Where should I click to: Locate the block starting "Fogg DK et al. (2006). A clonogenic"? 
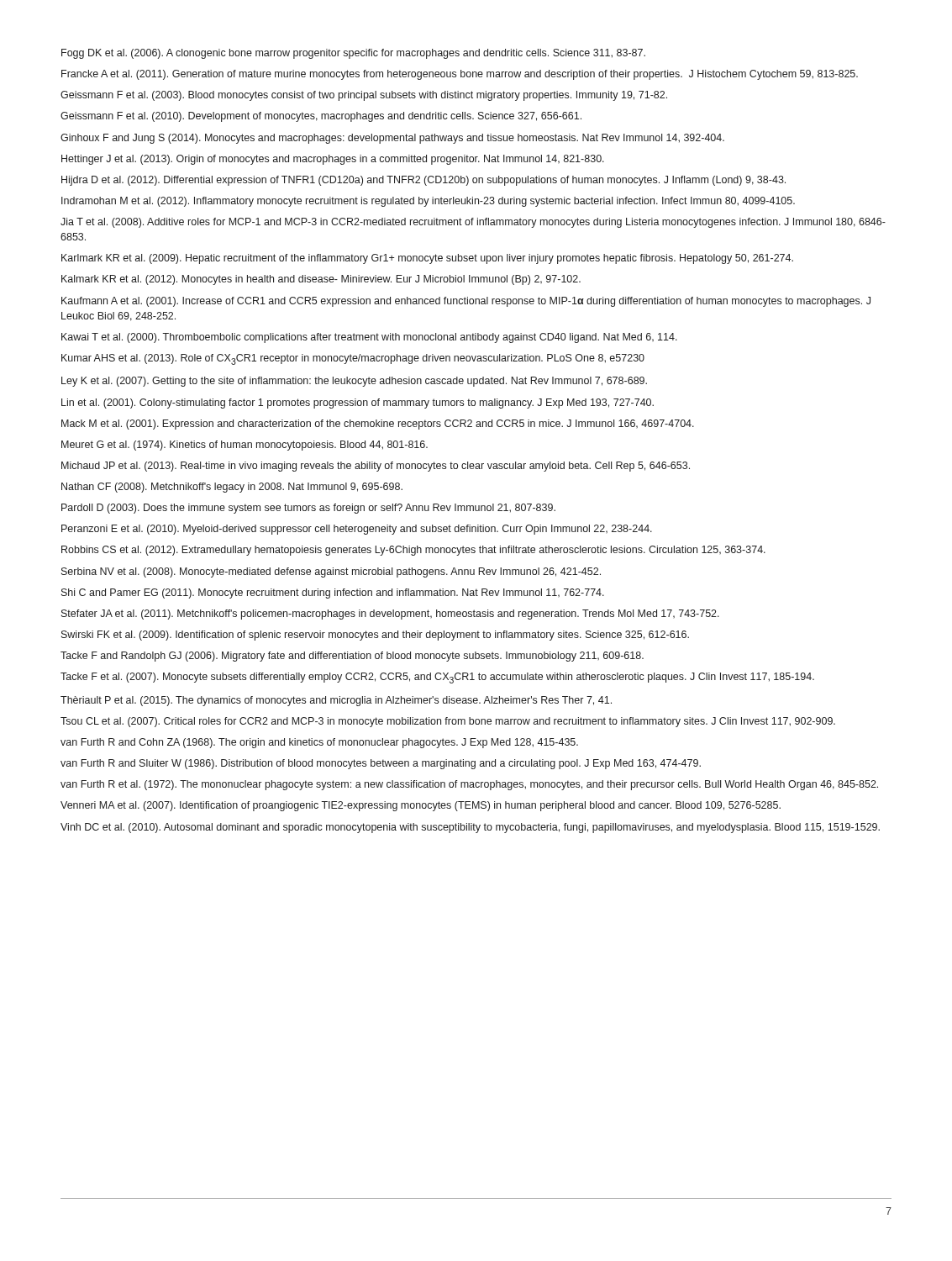point(353,53)
